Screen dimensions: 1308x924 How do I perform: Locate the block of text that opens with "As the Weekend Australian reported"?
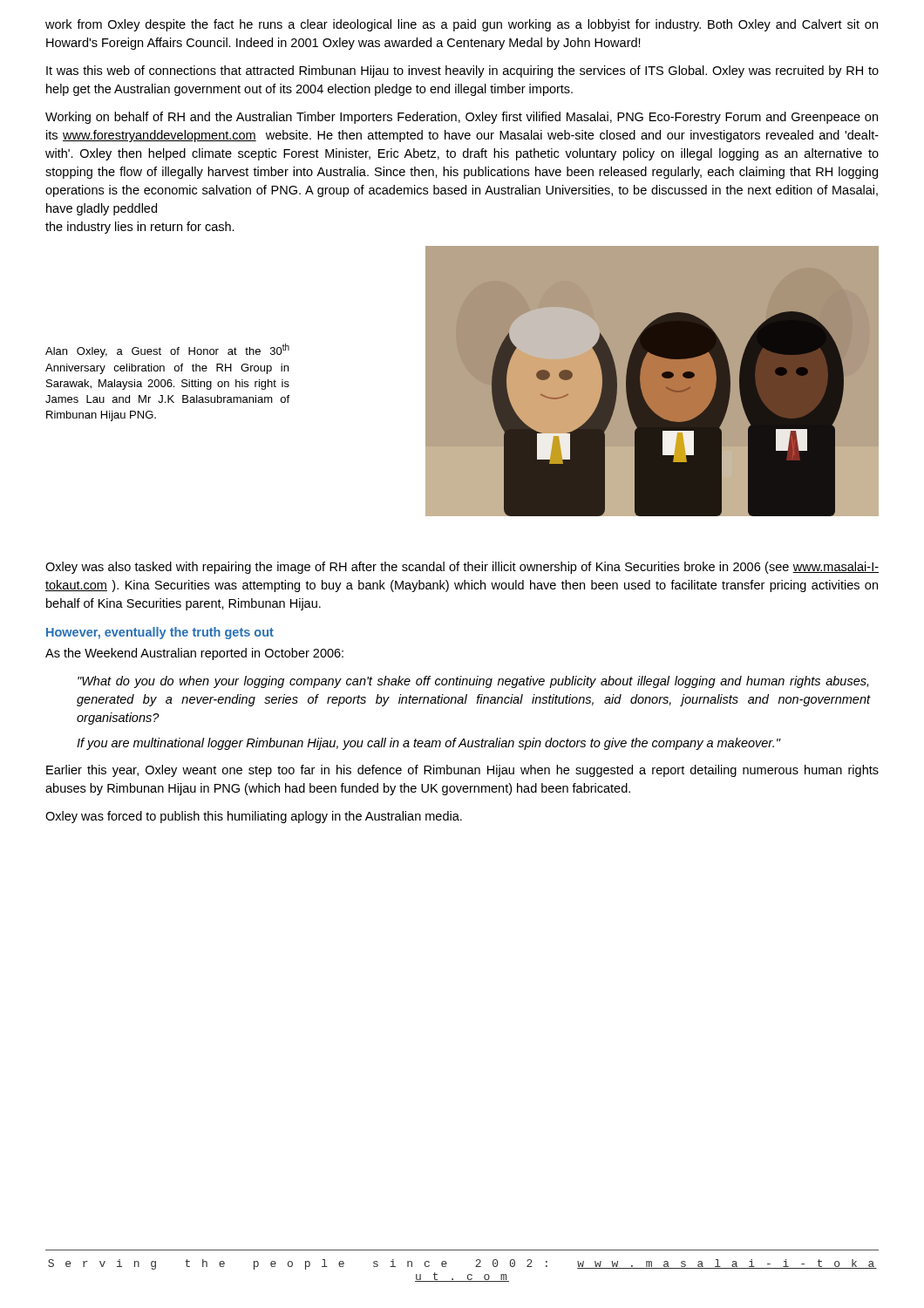click(195, 653)
